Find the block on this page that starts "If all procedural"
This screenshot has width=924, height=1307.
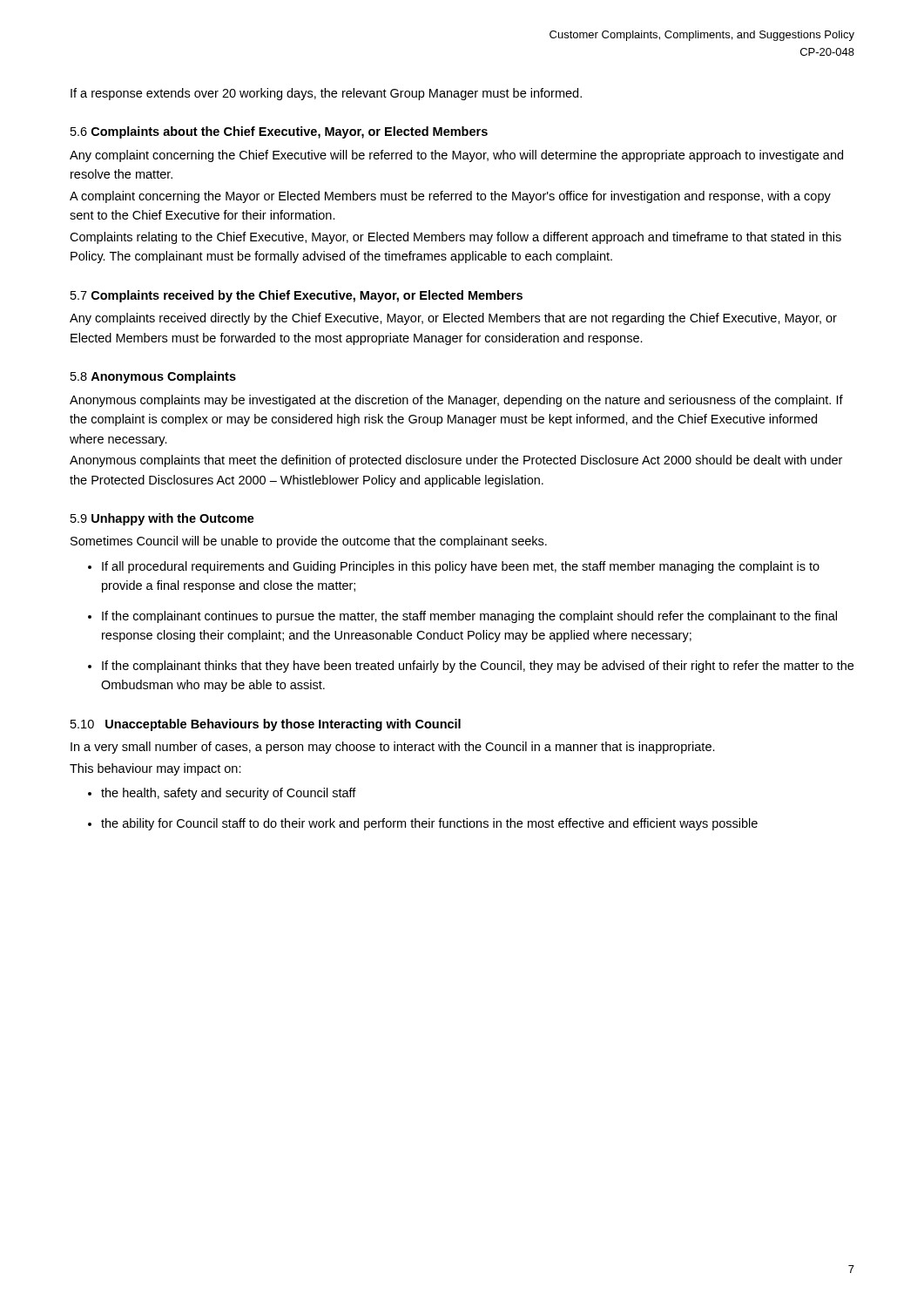pos(460,576)
